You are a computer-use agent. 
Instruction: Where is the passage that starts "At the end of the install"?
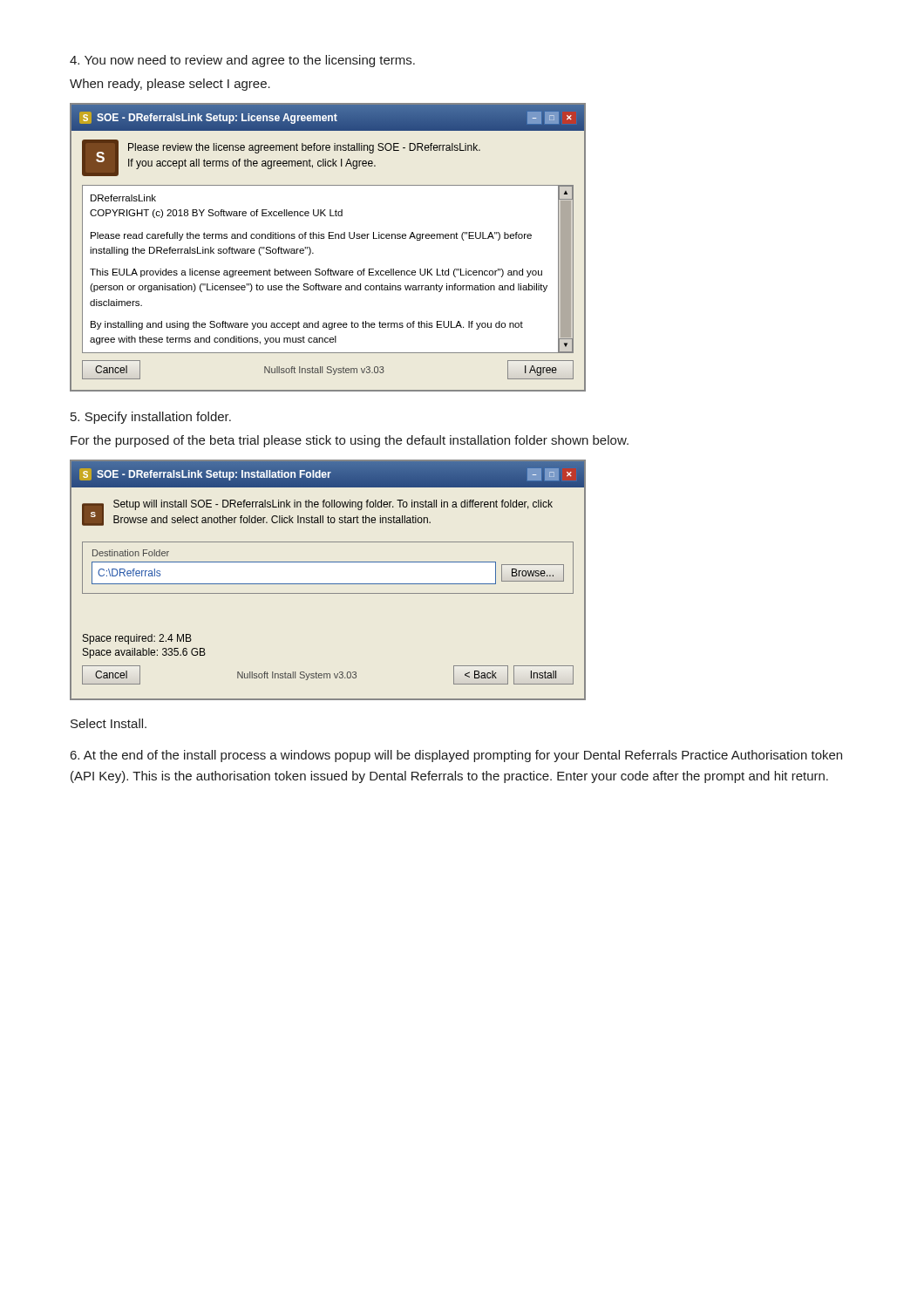coord(456,765)
